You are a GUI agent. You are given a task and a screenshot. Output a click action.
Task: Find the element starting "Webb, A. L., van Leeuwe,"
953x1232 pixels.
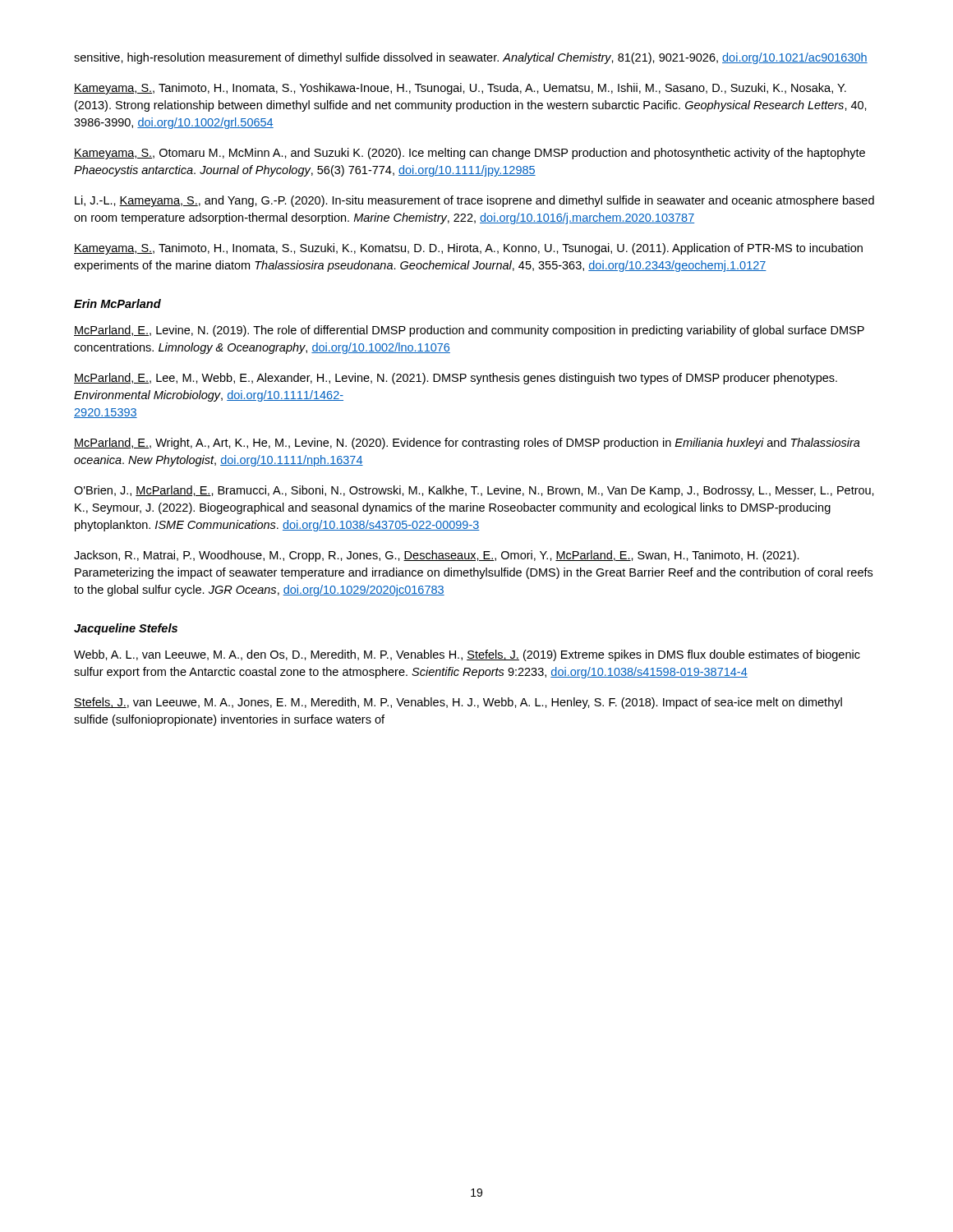coord(467,663)
